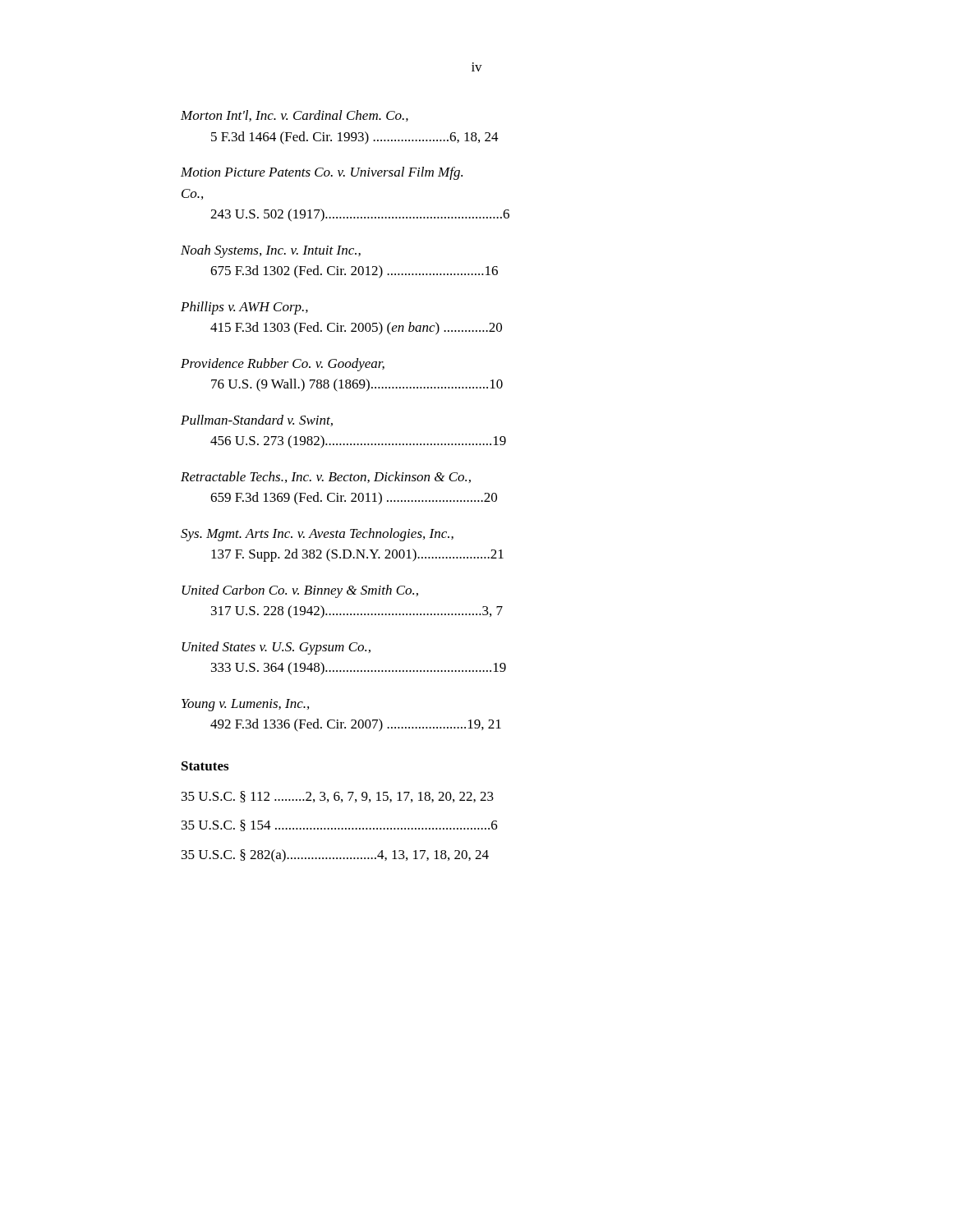Locate the list item that says "Phillips v. AWH Corp., 415 F.3d 1303 (Fed."

[x=501, y=317]
